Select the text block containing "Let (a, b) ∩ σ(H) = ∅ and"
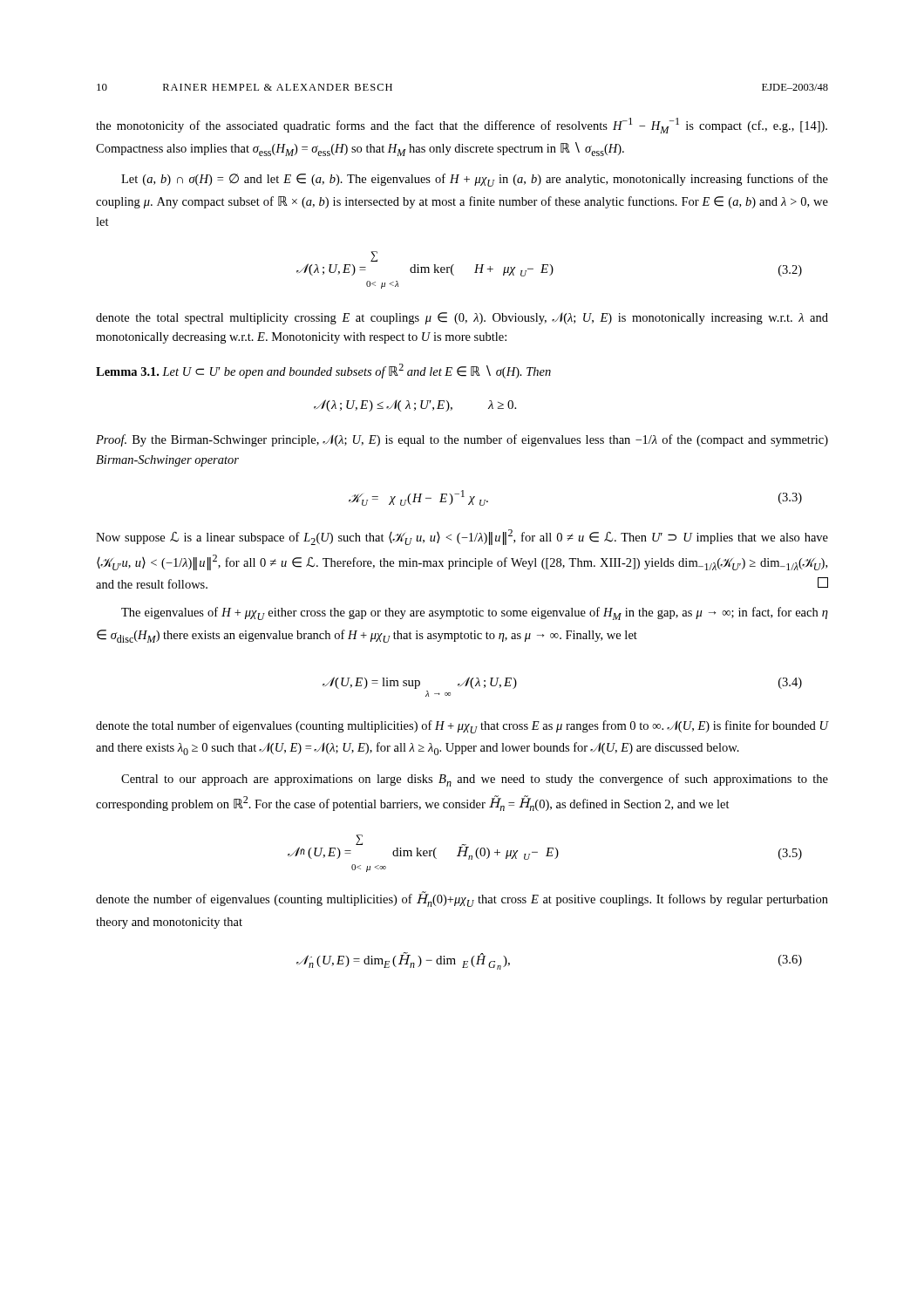 pos(462,200)
